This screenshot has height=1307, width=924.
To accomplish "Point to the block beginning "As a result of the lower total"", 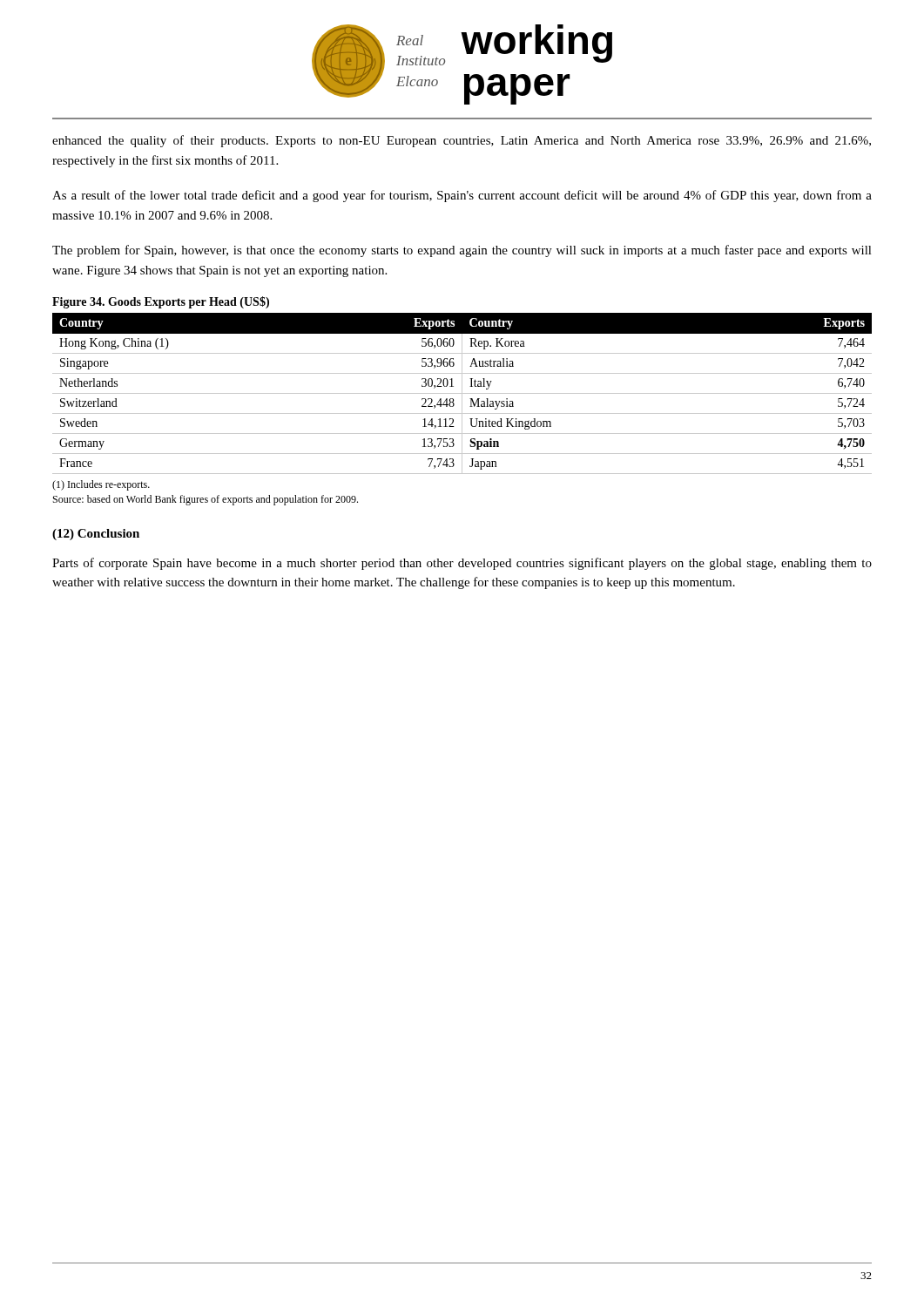I will 462,205.
